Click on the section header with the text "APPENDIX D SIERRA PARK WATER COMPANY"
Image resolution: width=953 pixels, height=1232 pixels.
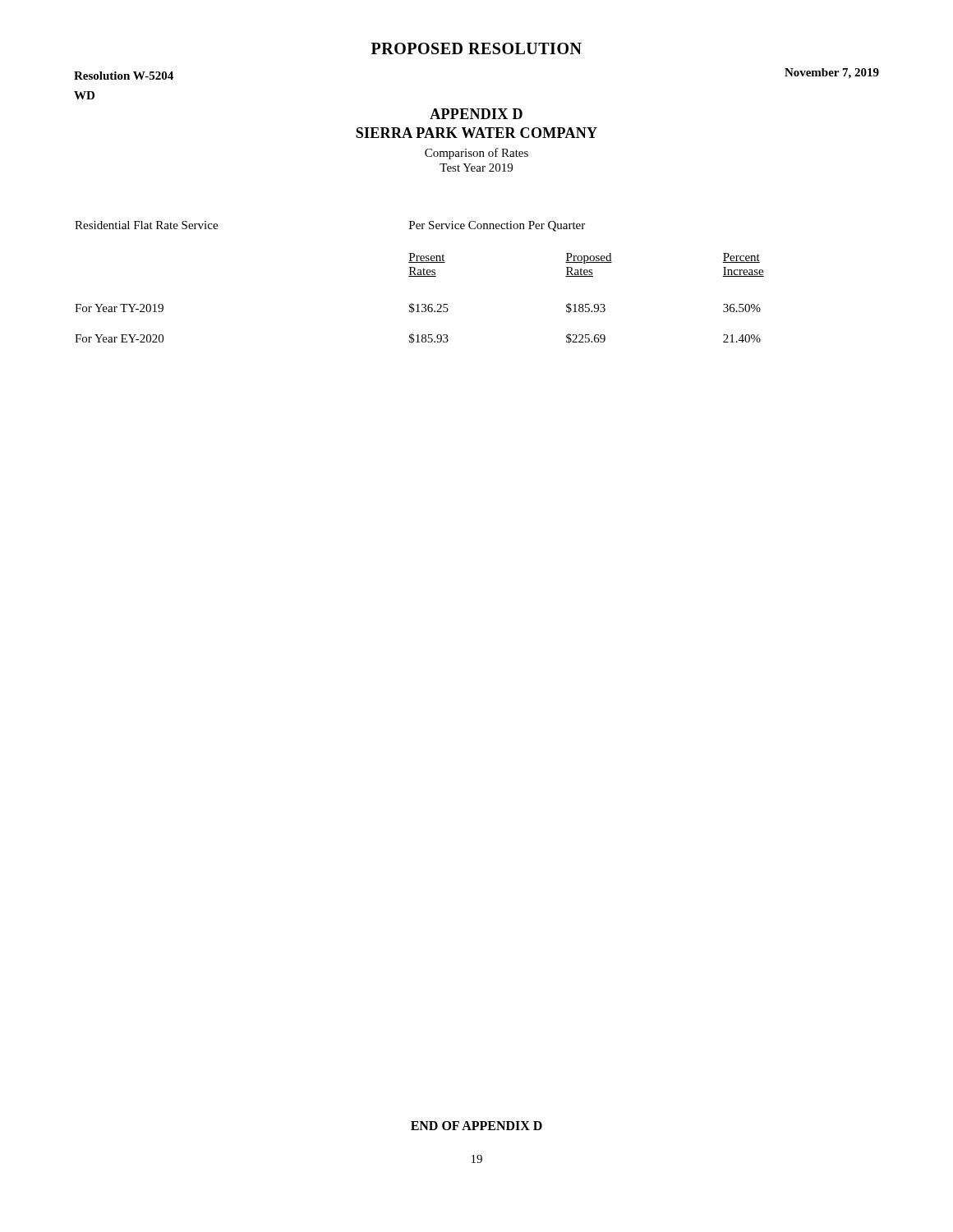[x=476, y=140]
